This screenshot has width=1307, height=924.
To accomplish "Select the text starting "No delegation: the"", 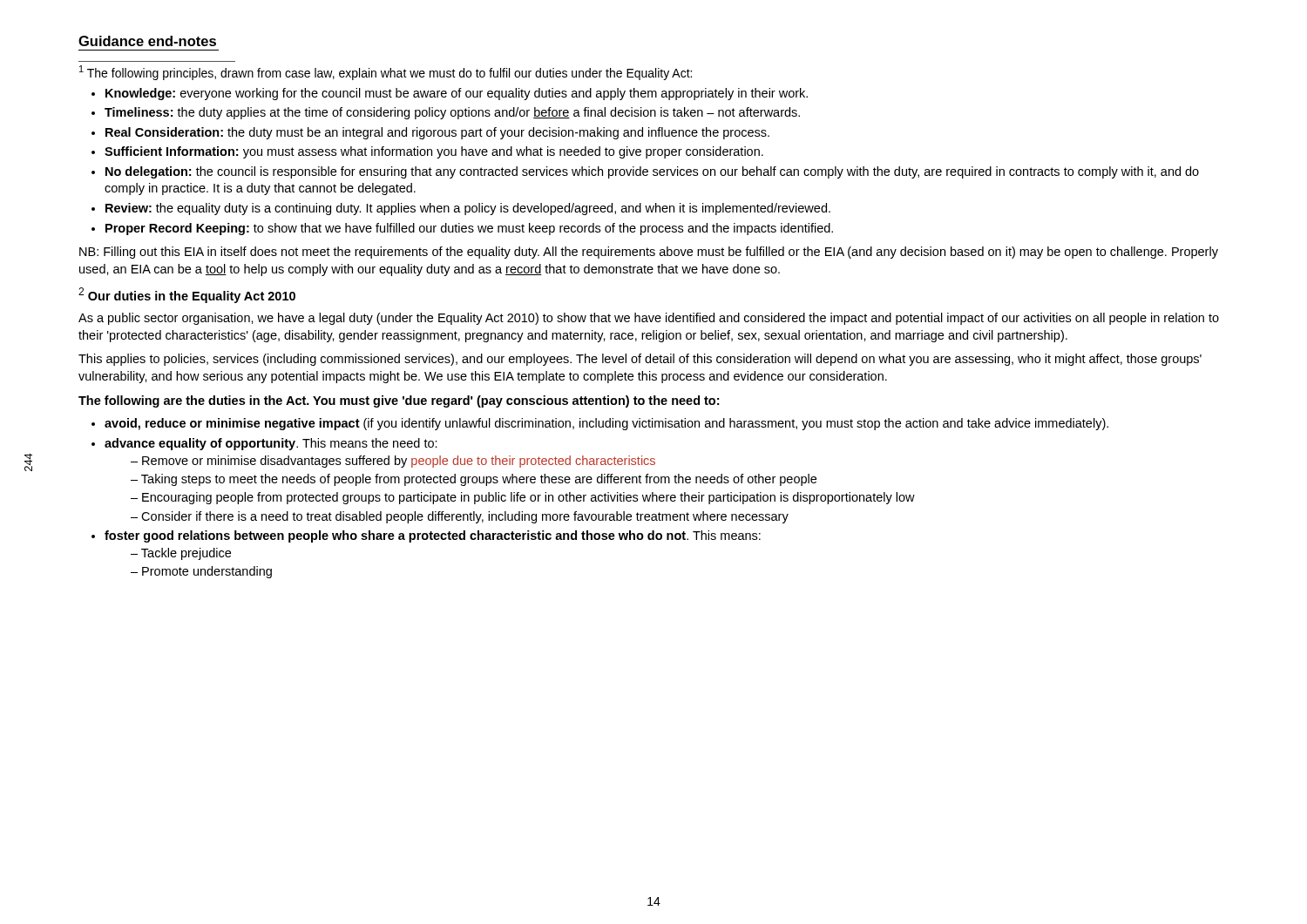I will [652, 180].
